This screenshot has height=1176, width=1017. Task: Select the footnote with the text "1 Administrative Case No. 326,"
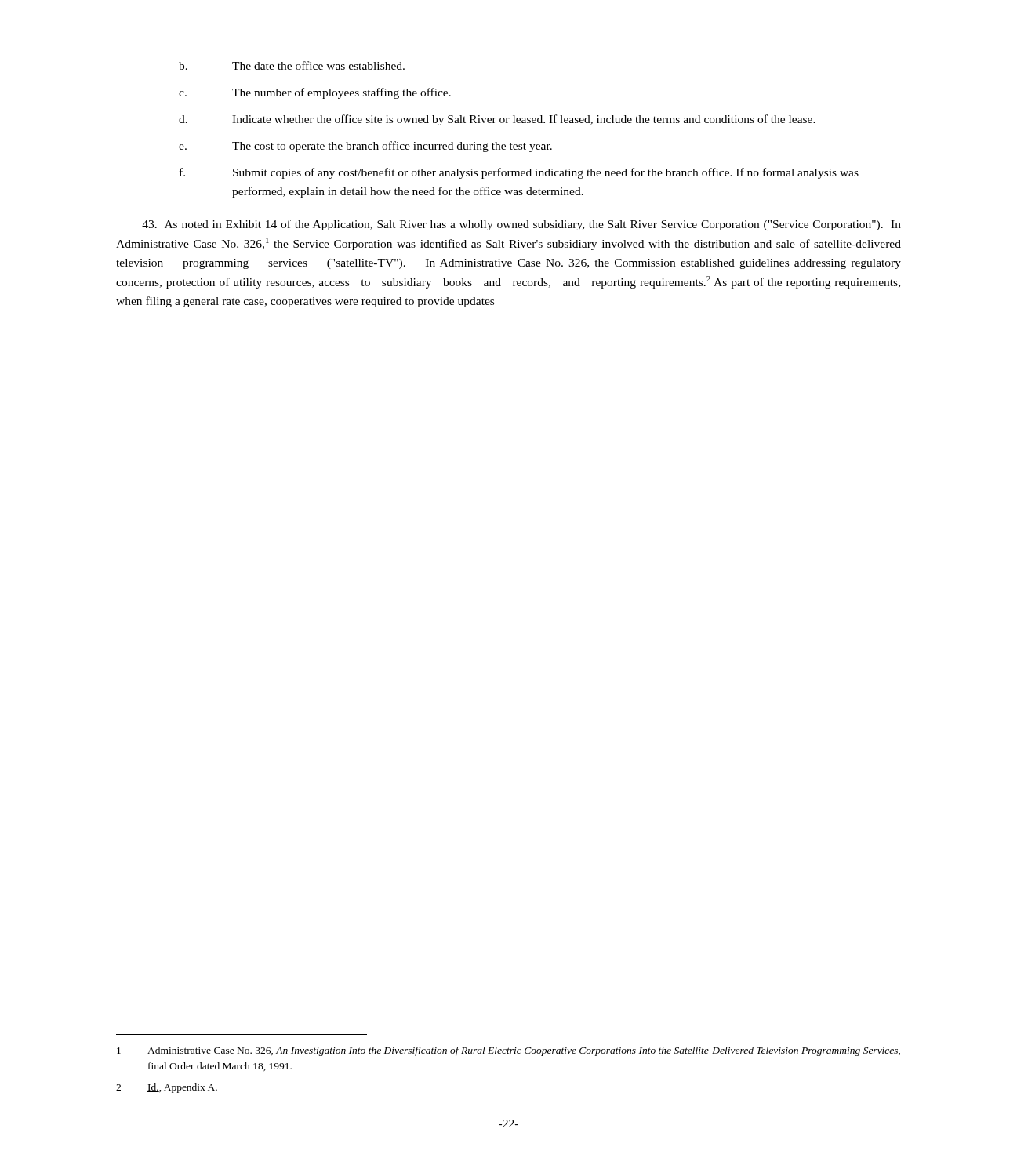(x=508, y=1058)
